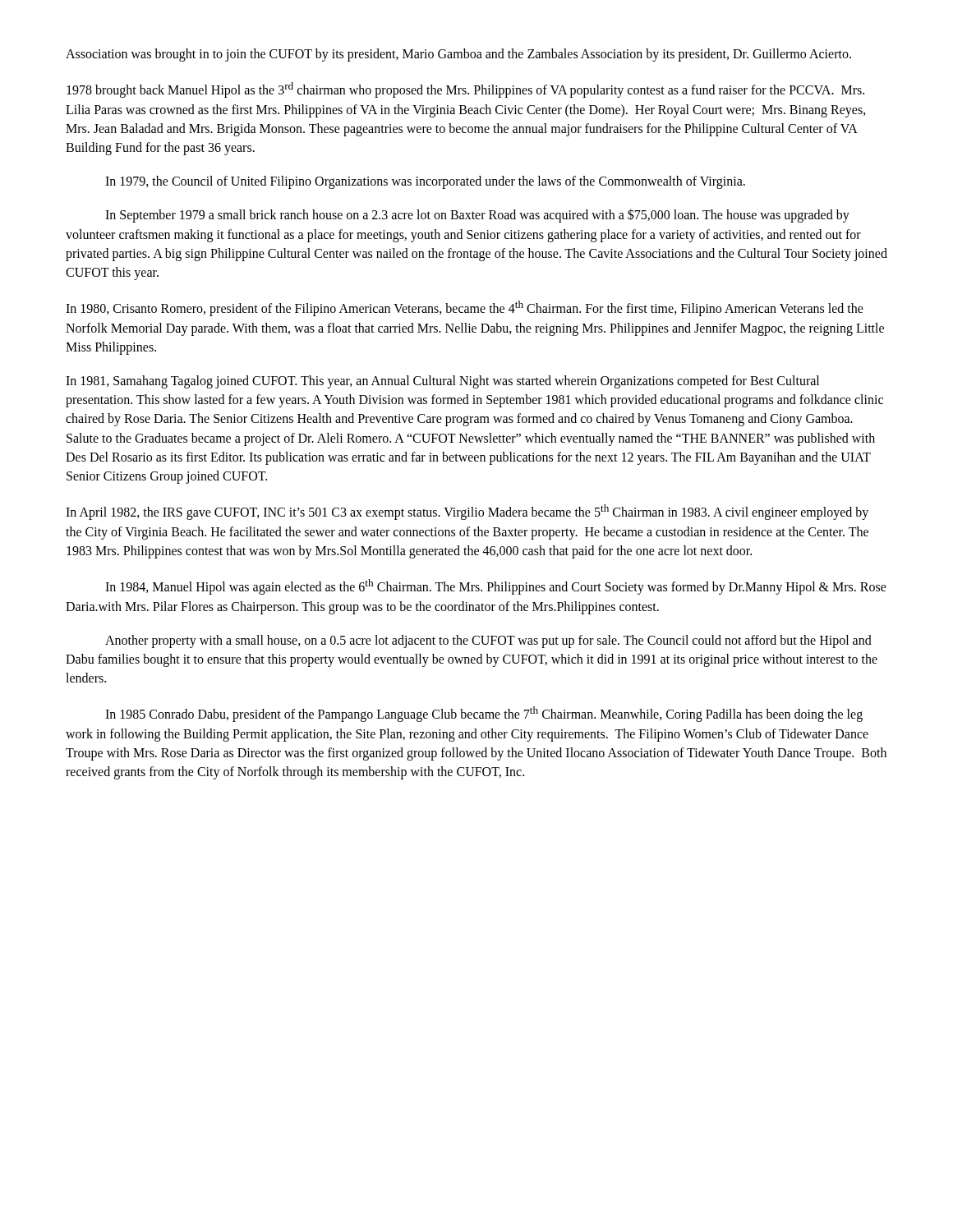The image size is (953, 1232).
Task: Click on the text block that says "In April 1982, the IRS gave"
Action: coord(467,530)
